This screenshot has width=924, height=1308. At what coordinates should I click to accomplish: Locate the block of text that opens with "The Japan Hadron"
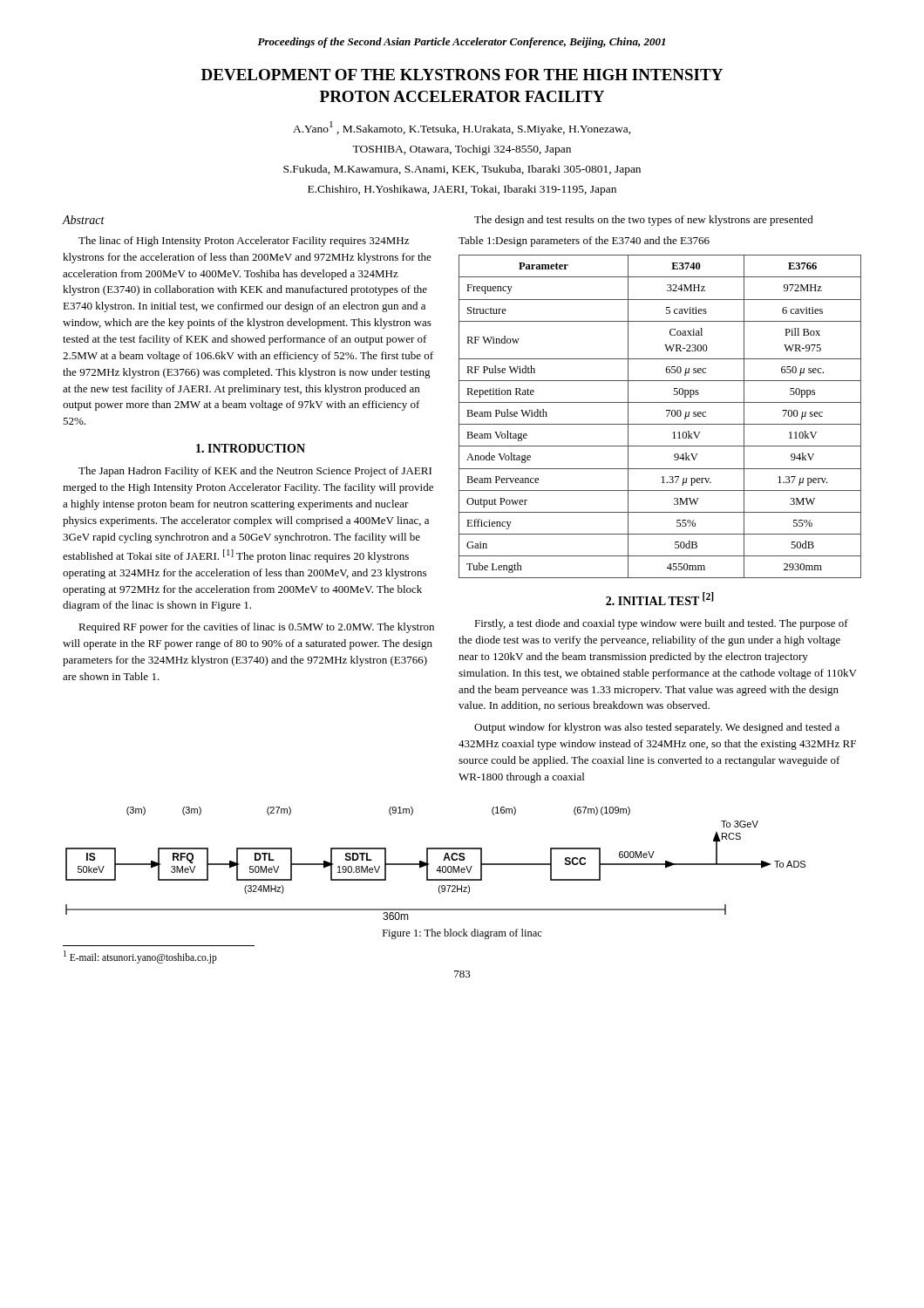tap(250, 574)
